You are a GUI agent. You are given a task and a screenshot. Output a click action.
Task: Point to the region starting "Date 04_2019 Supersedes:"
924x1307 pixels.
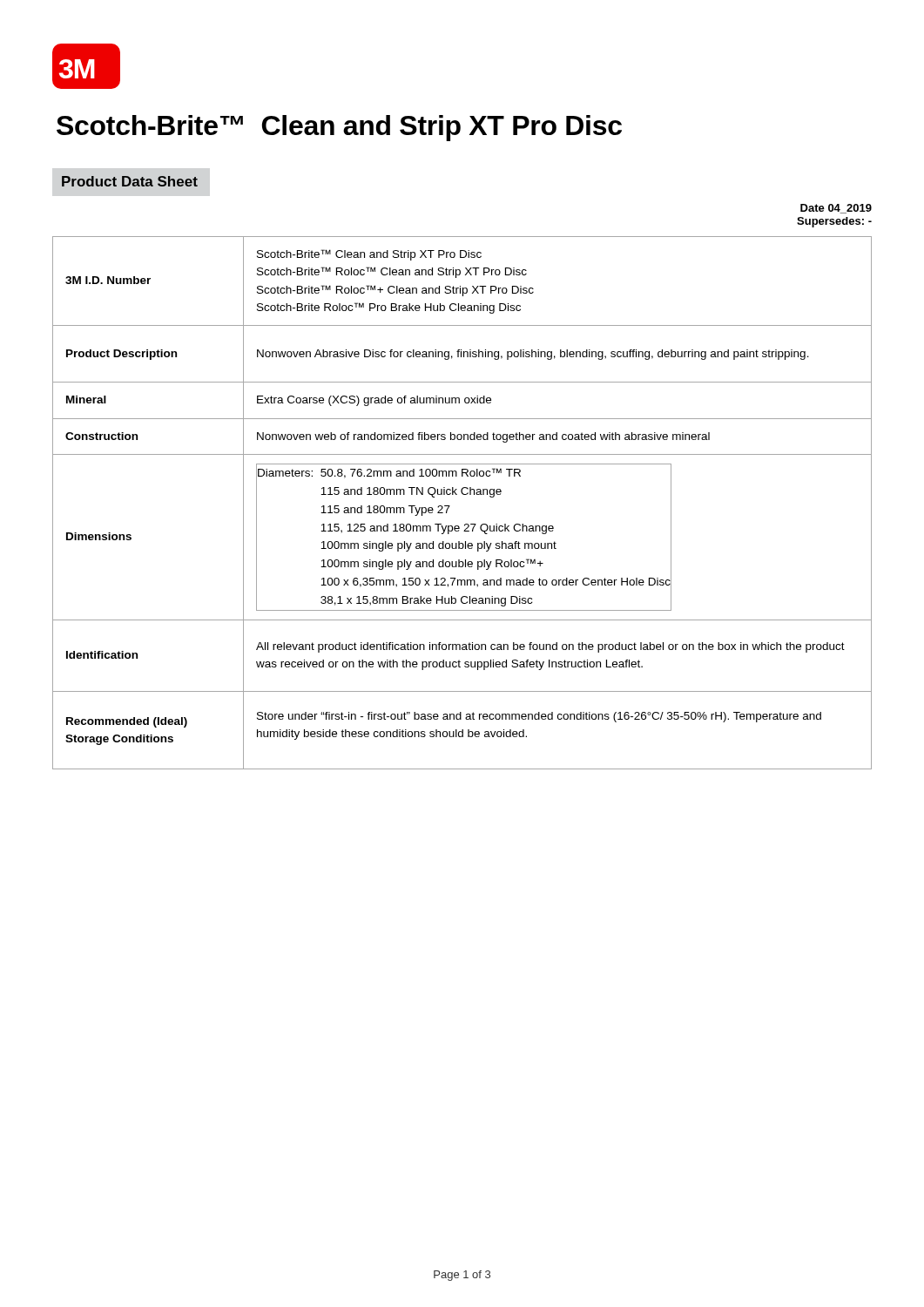(834, 214)
